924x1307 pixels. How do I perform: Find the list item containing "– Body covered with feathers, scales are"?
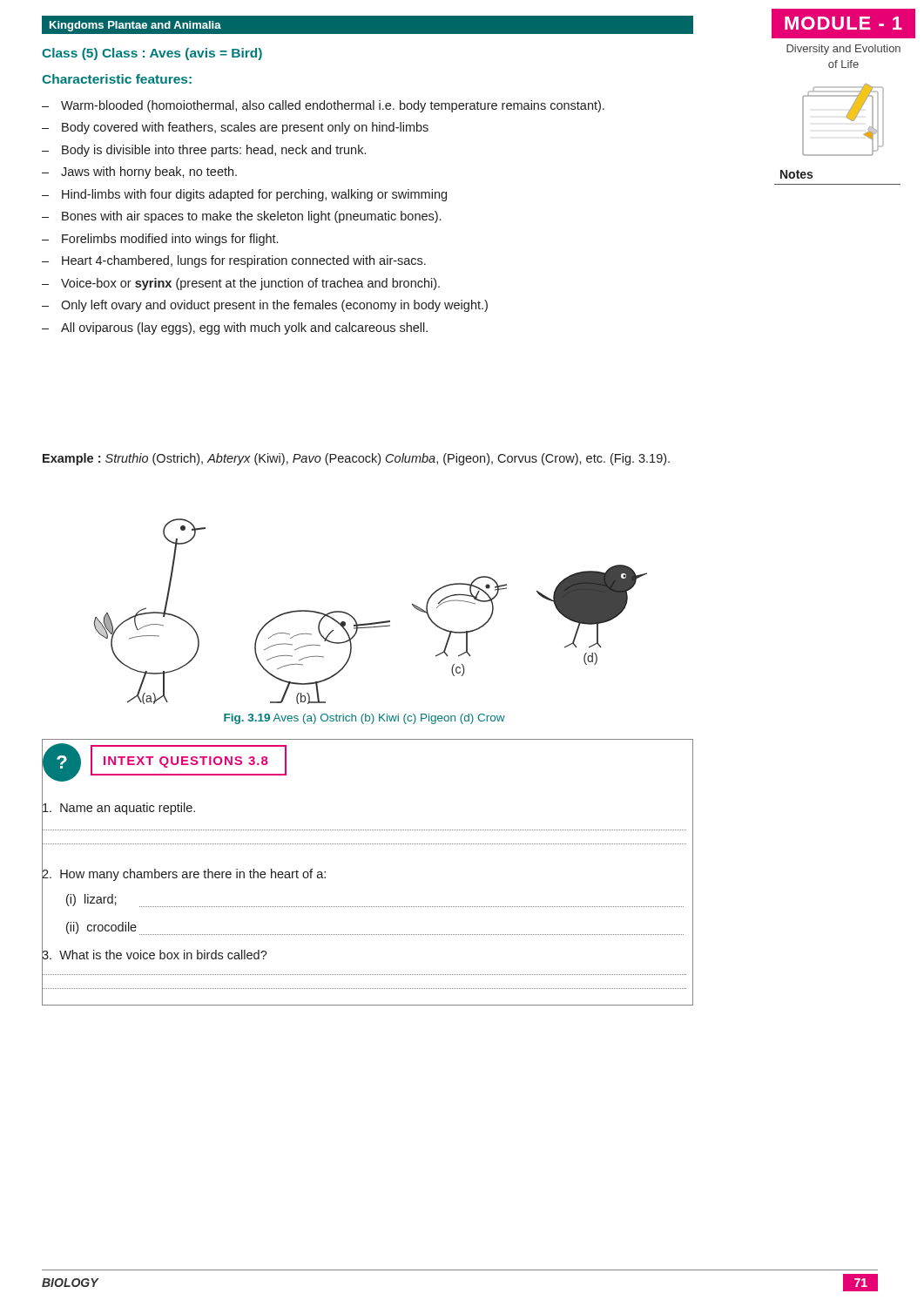click(x=235, y=128)
